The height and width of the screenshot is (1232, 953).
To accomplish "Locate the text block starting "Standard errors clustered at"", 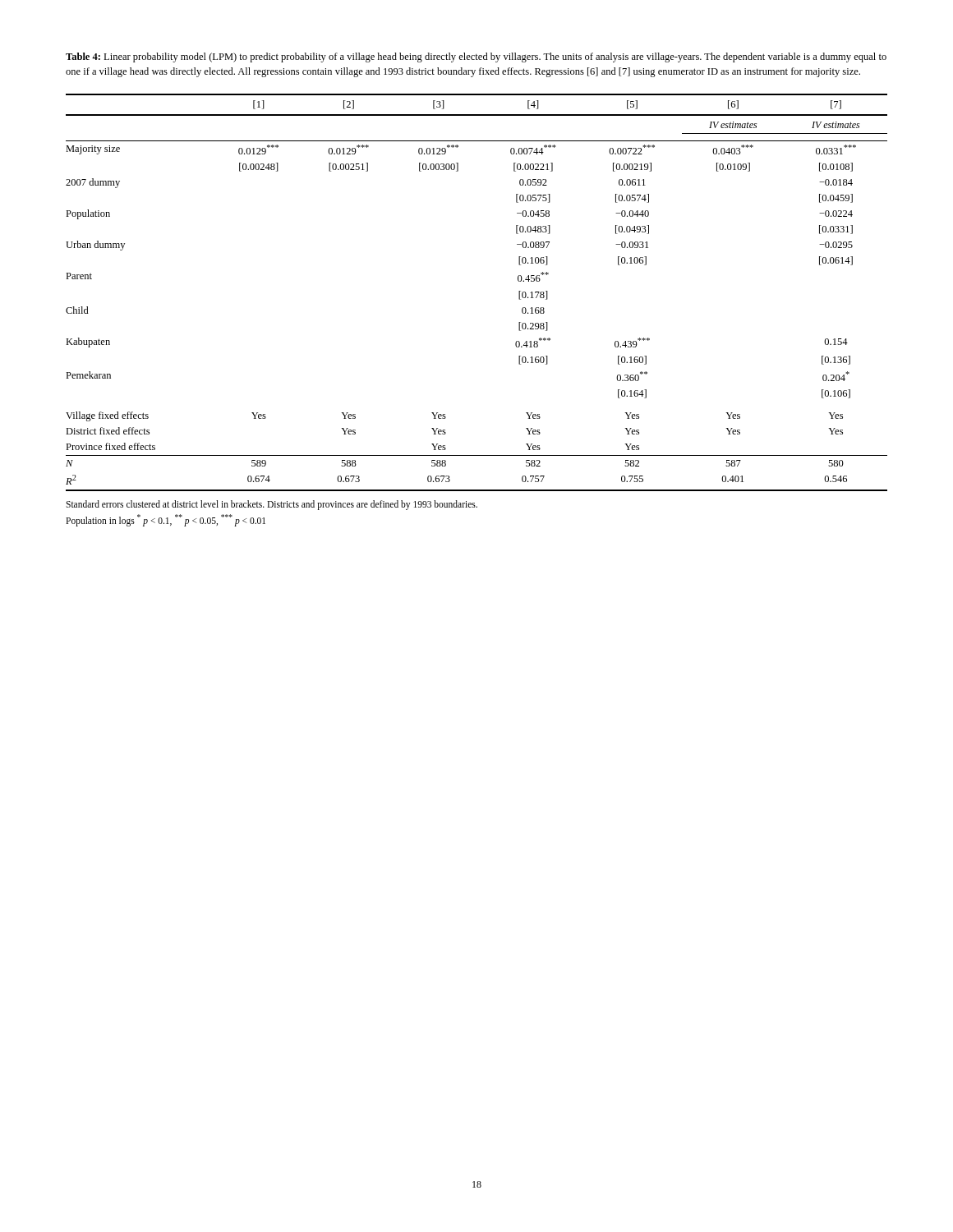I will pos(272,513).
